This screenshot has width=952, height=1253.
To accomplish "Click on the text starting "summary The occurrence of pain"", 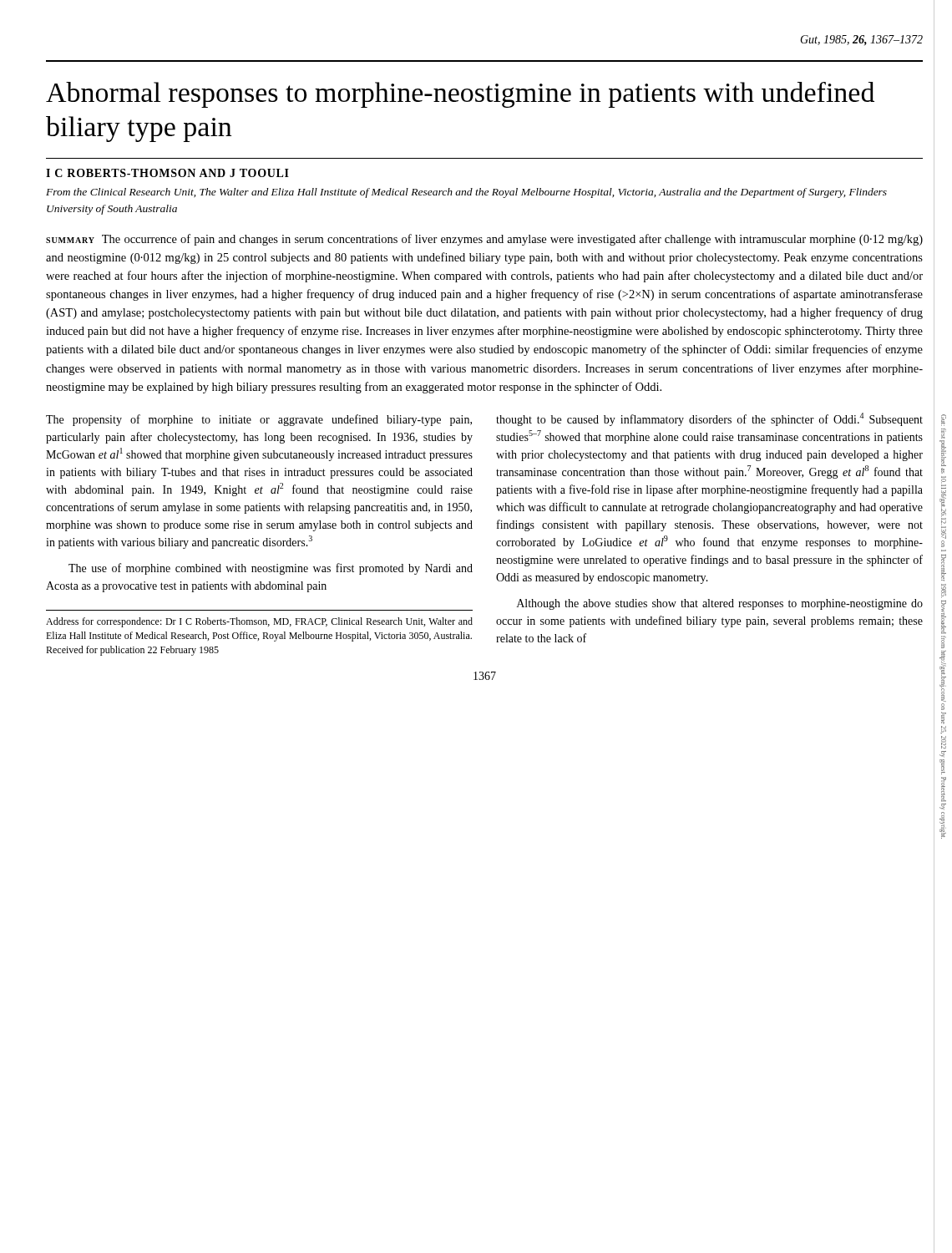I will pos(484,313).
